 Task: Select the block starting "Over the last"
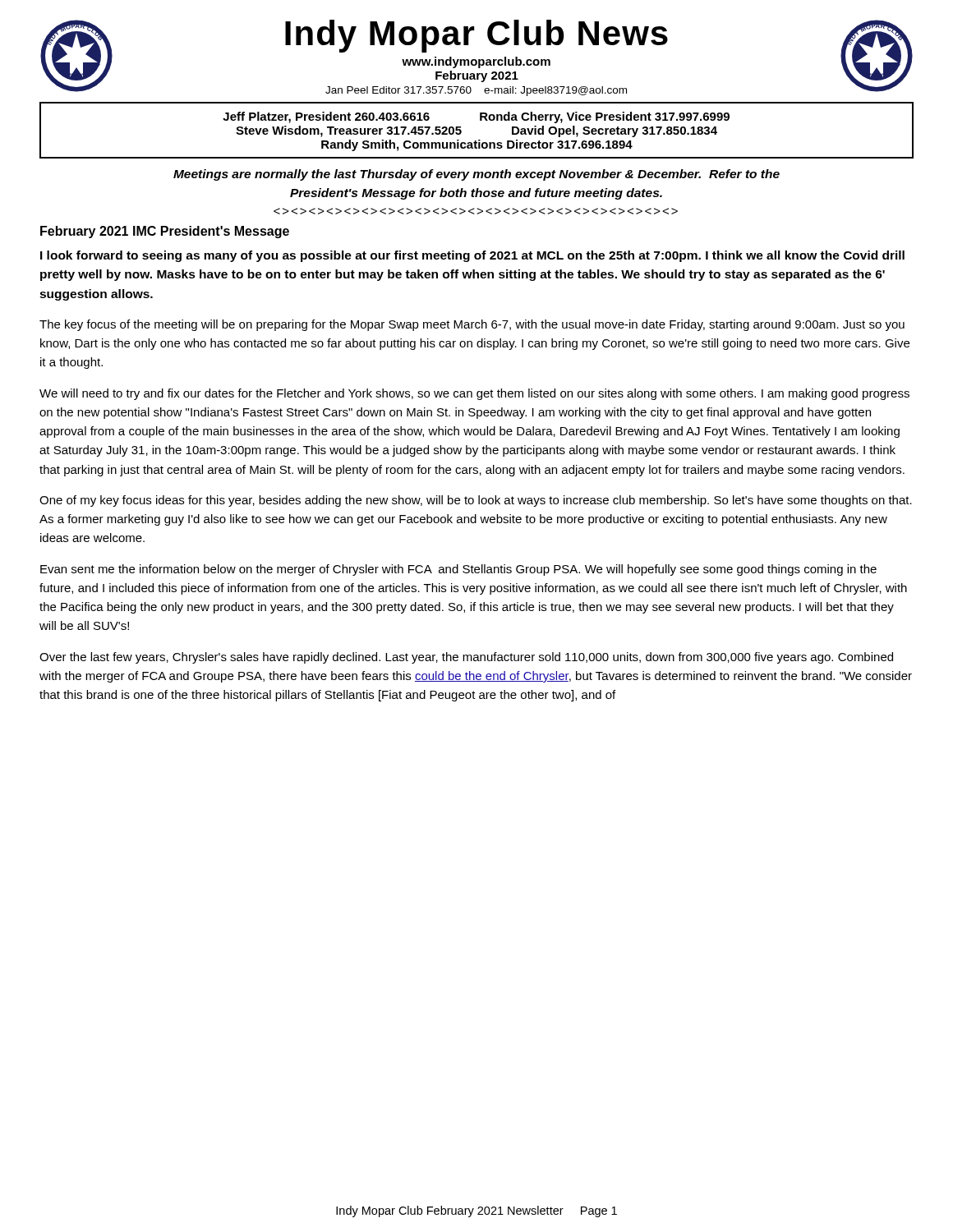476,675
